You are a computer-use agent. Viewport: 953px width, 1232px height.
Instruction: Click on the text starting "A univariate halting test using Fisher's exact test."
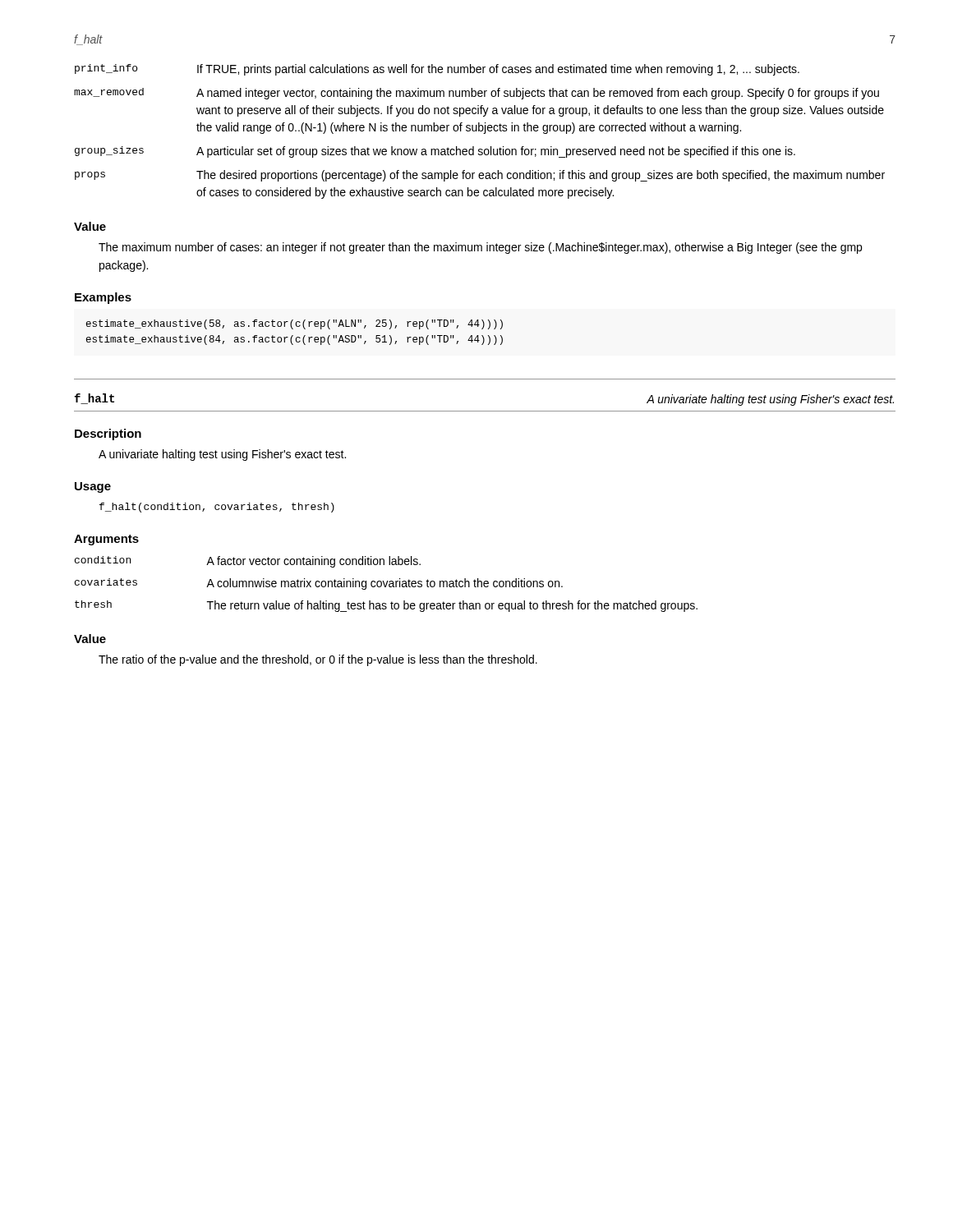pos(223,454)
